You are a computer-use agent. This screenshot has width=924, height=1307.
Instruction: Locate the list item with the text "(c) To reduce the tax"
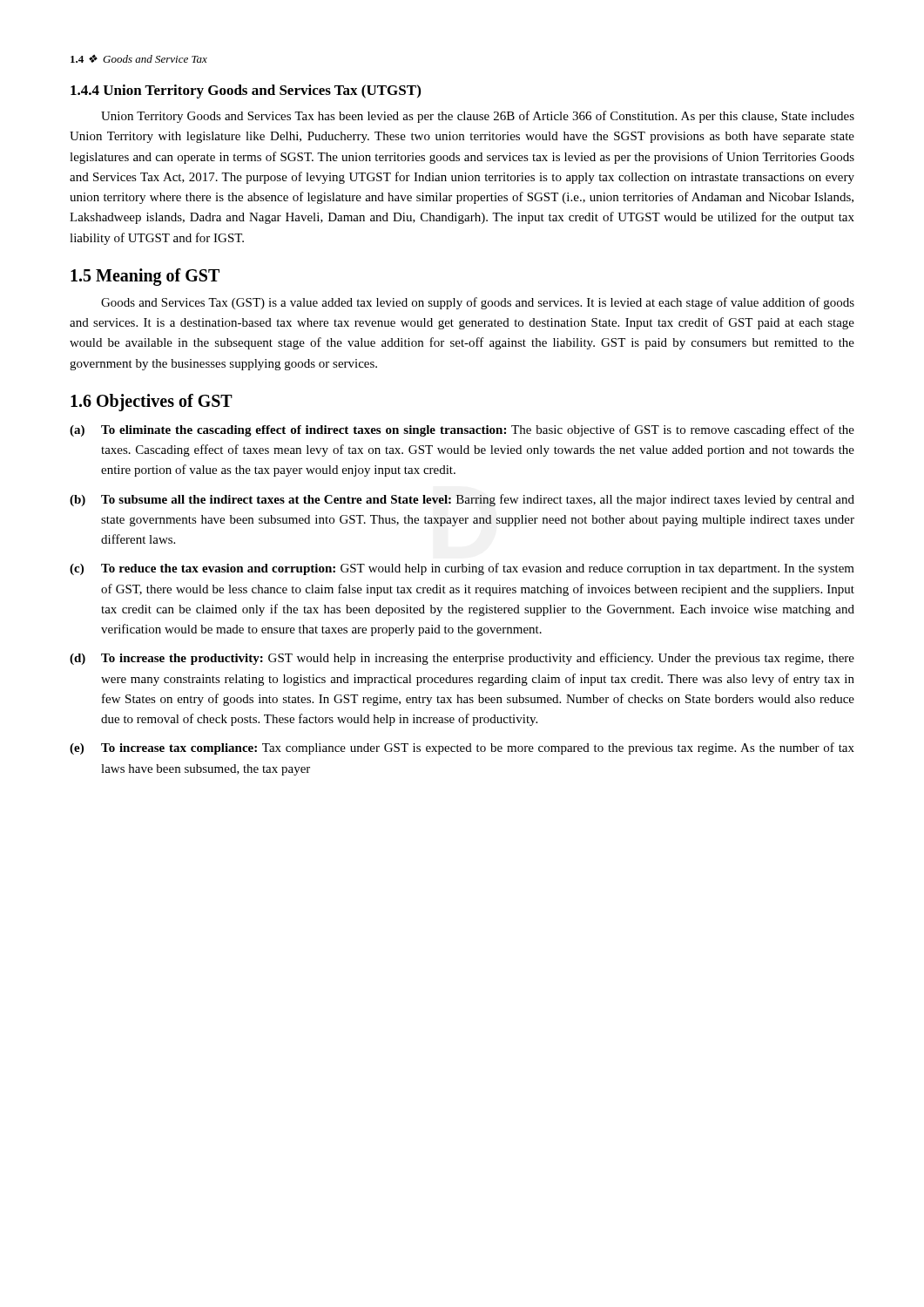(x=462, y=599)
